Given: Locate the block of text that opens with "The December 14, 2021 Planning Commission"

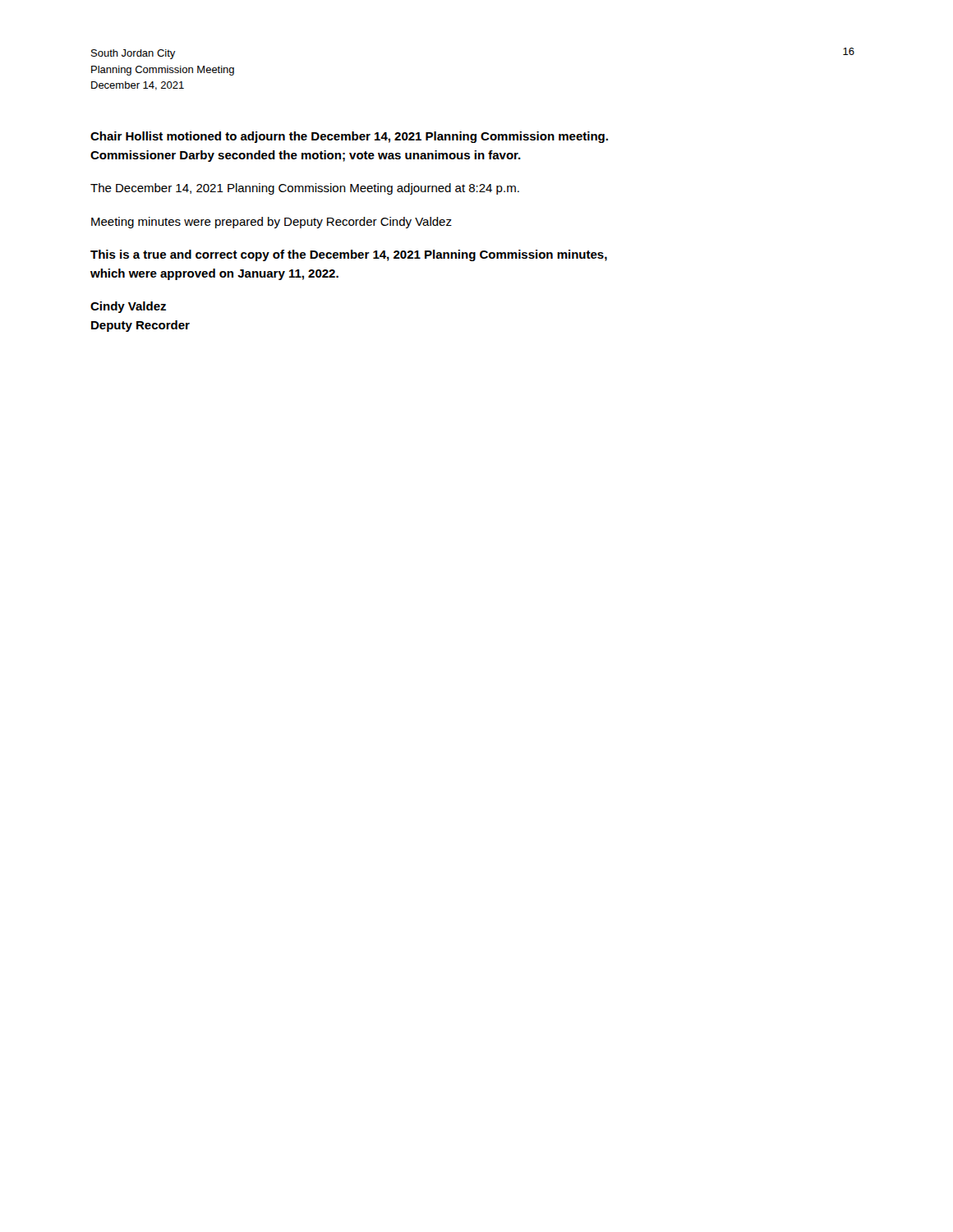Looking at the screenshot, I should [x=305, y=188].
